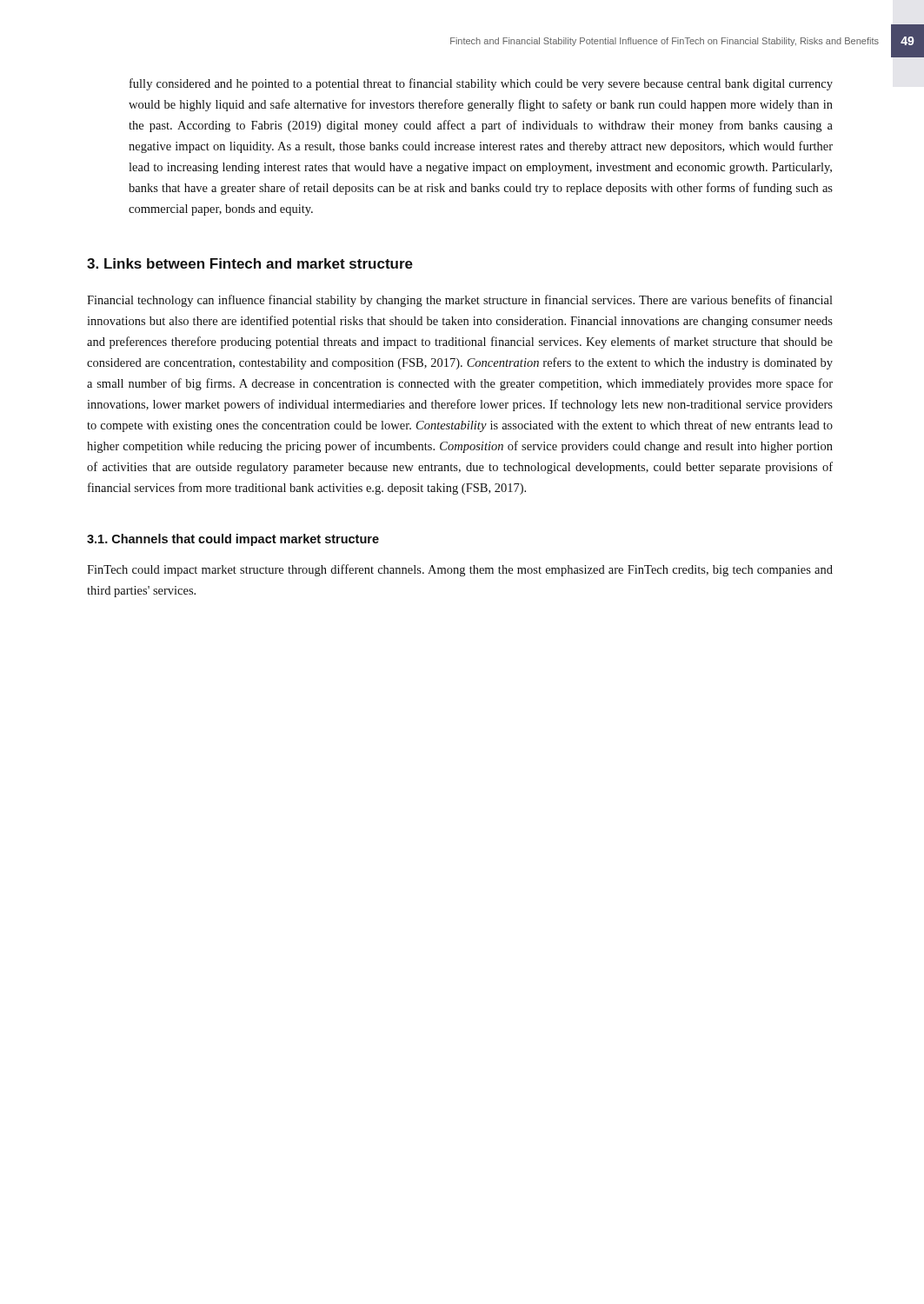Select the text starting "3. Links between"
This screenshot has height=1304, width=924.
(x=250, y=264)
